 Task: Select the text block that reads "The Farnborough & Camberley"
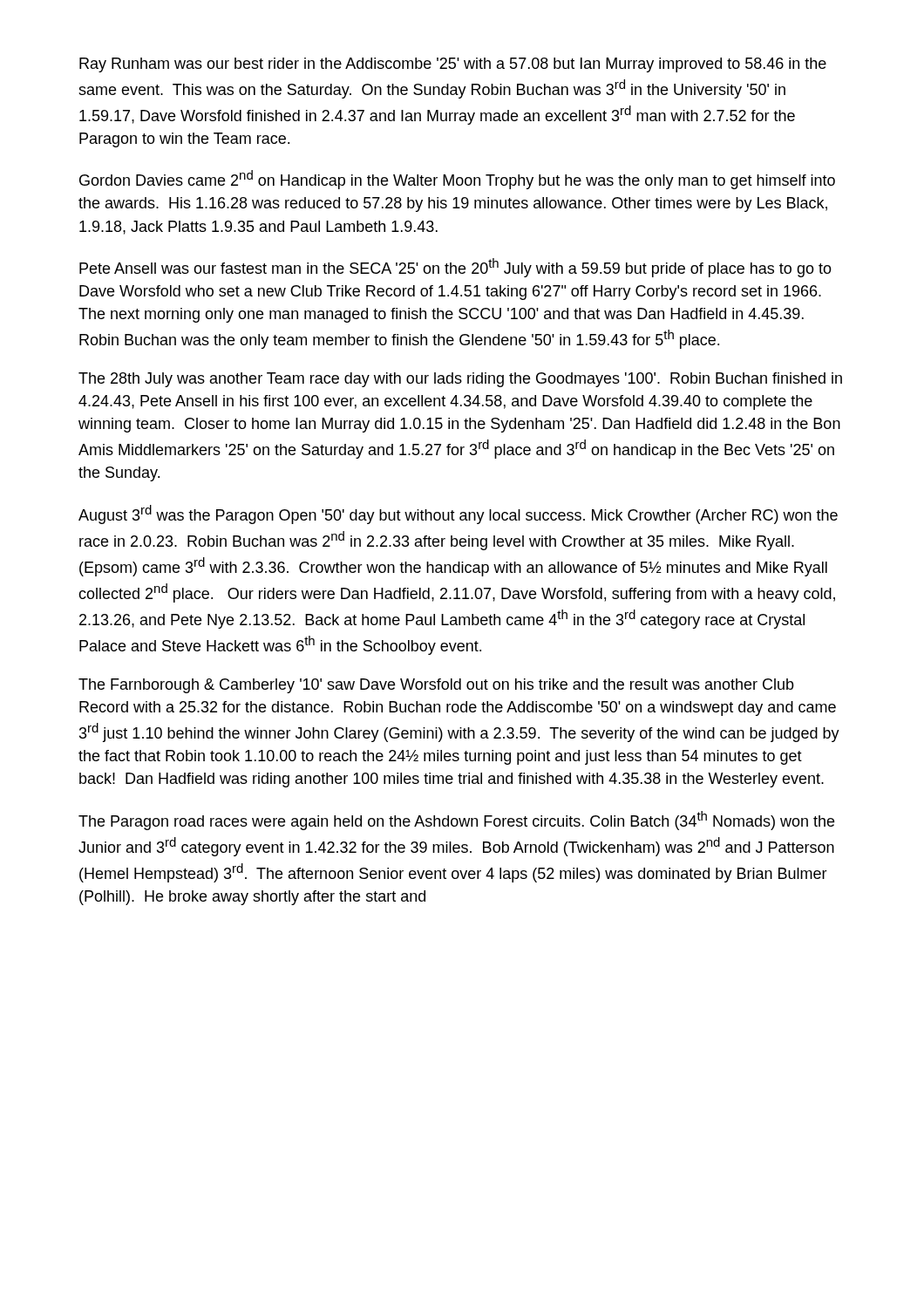(459, 732)
